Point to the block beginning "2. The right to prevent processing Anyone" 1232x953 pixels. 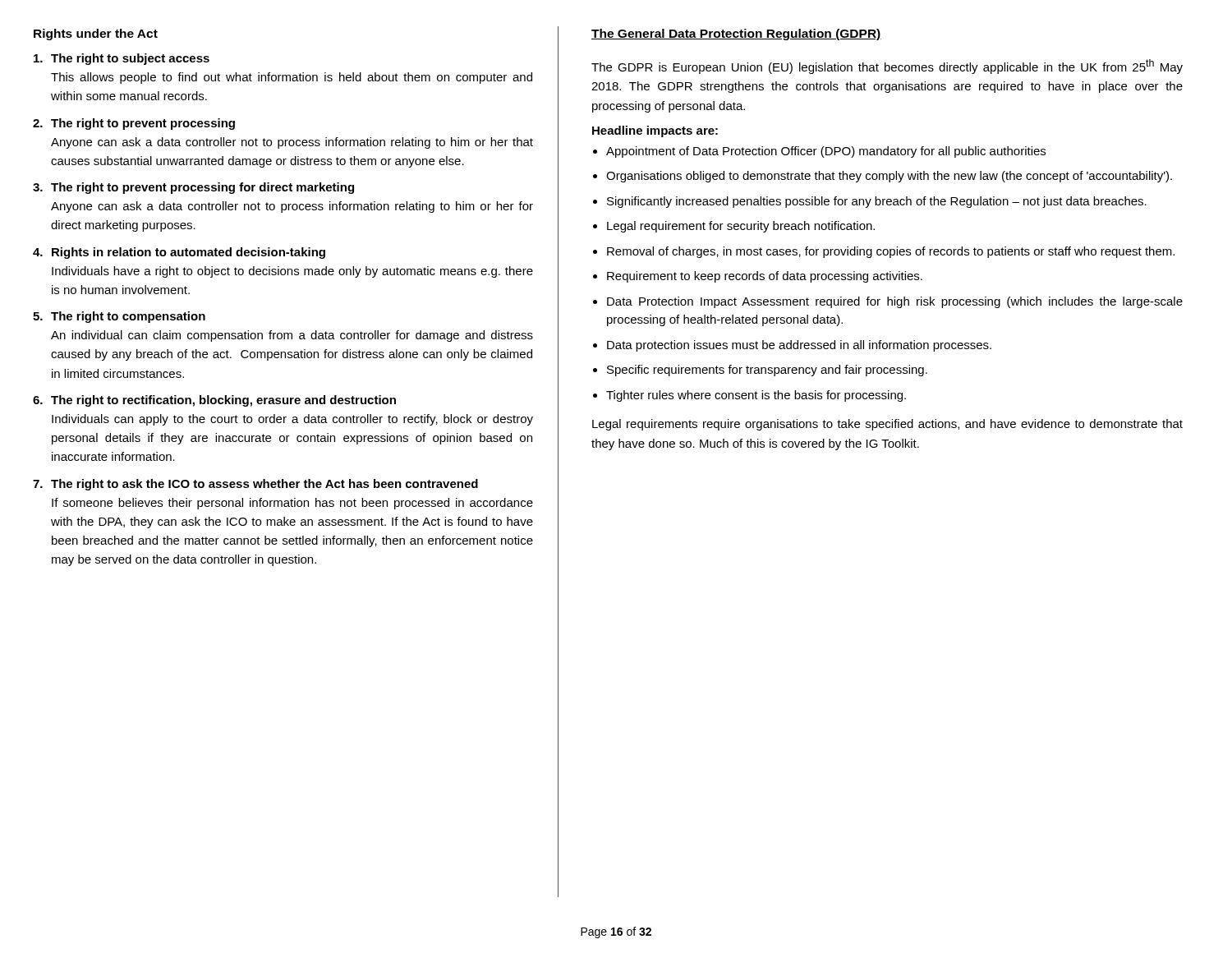[283, 143]
